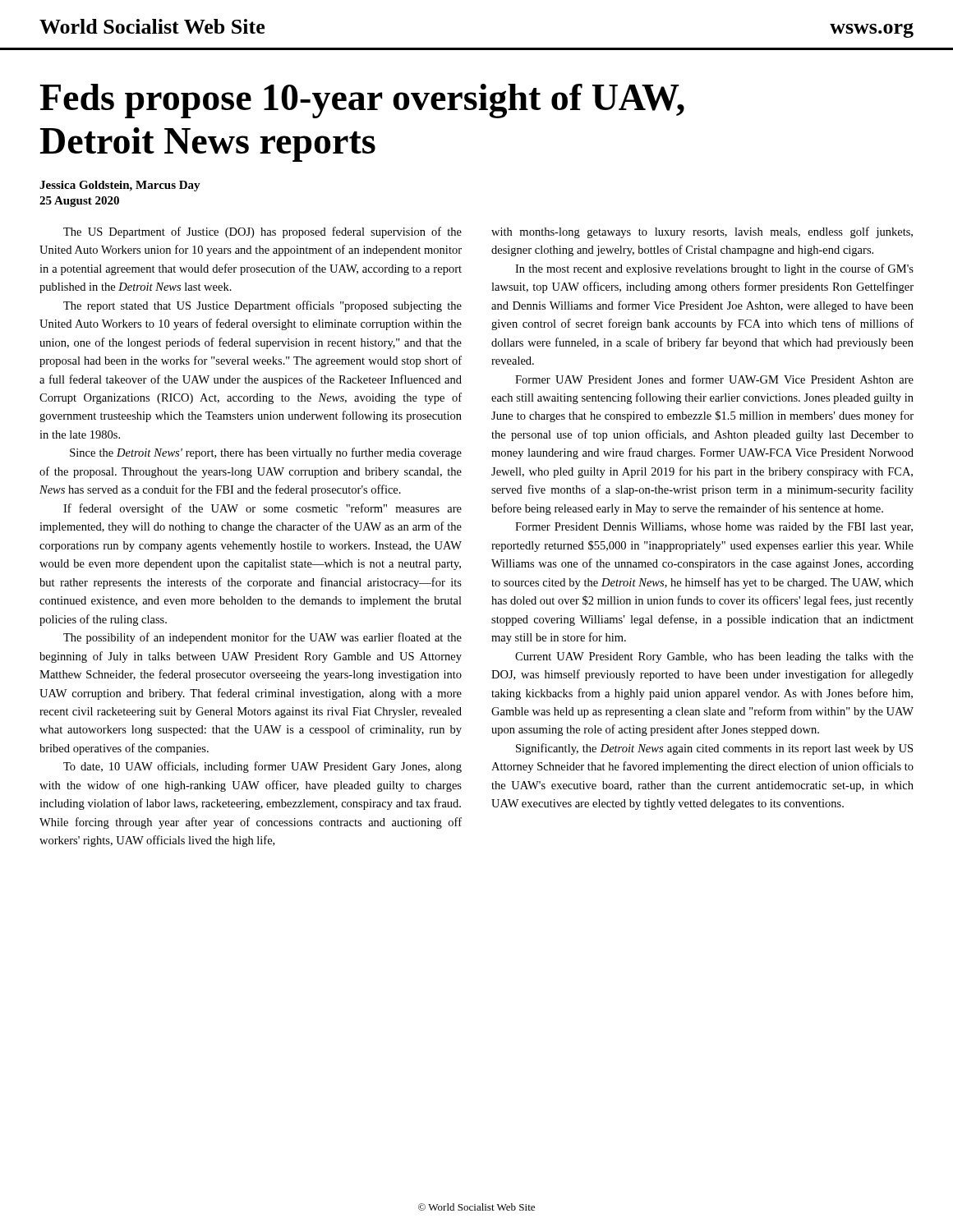The image size is (953, 1232).
Task: Locate the text block with the text "with months-long getaways to luxury resorts, lavish meals,"
Action: pos(702,241)
